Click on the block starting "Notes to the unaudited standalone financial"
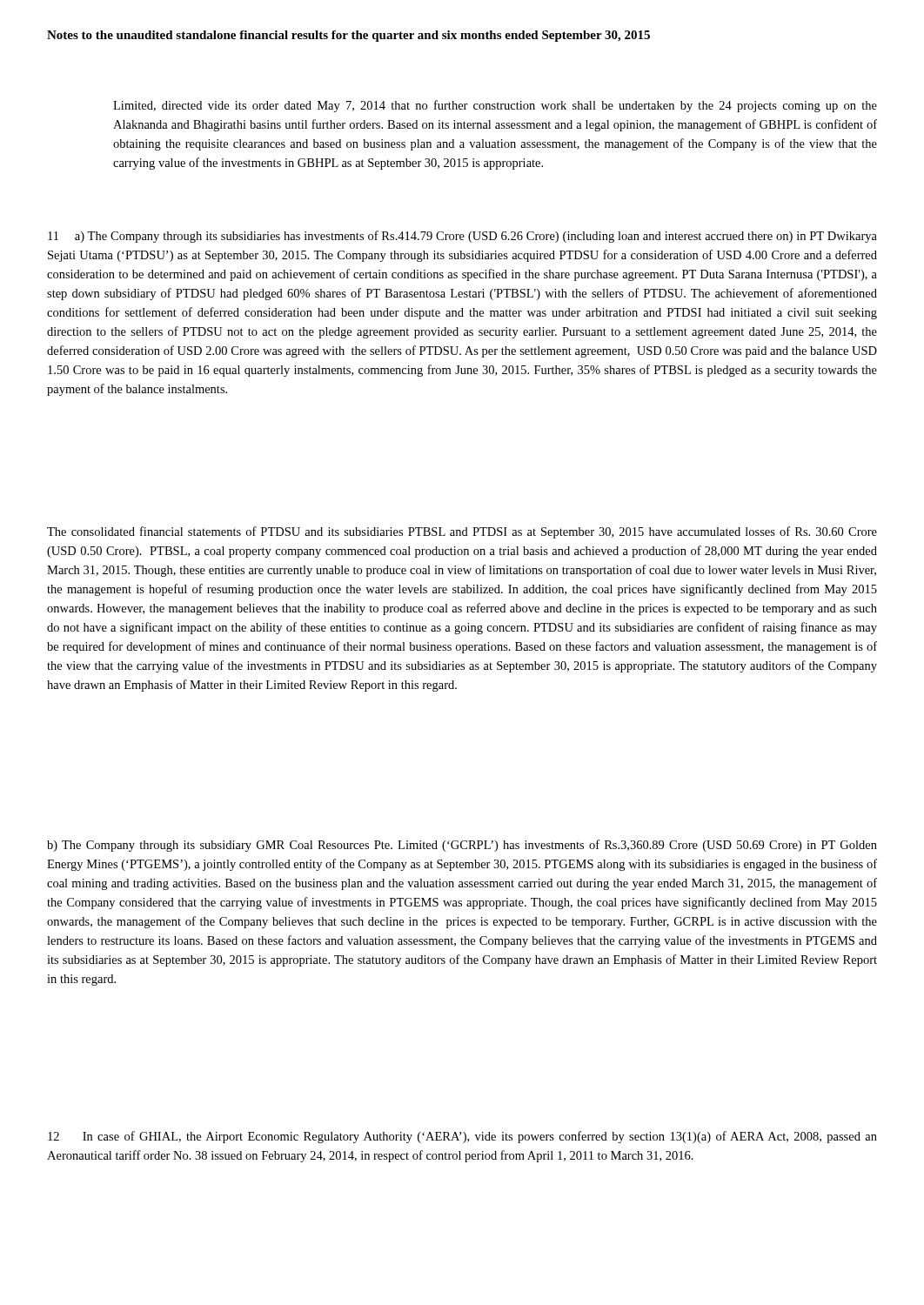Image resolution: width=924 pixels, height=1305 pixels. 349,35
